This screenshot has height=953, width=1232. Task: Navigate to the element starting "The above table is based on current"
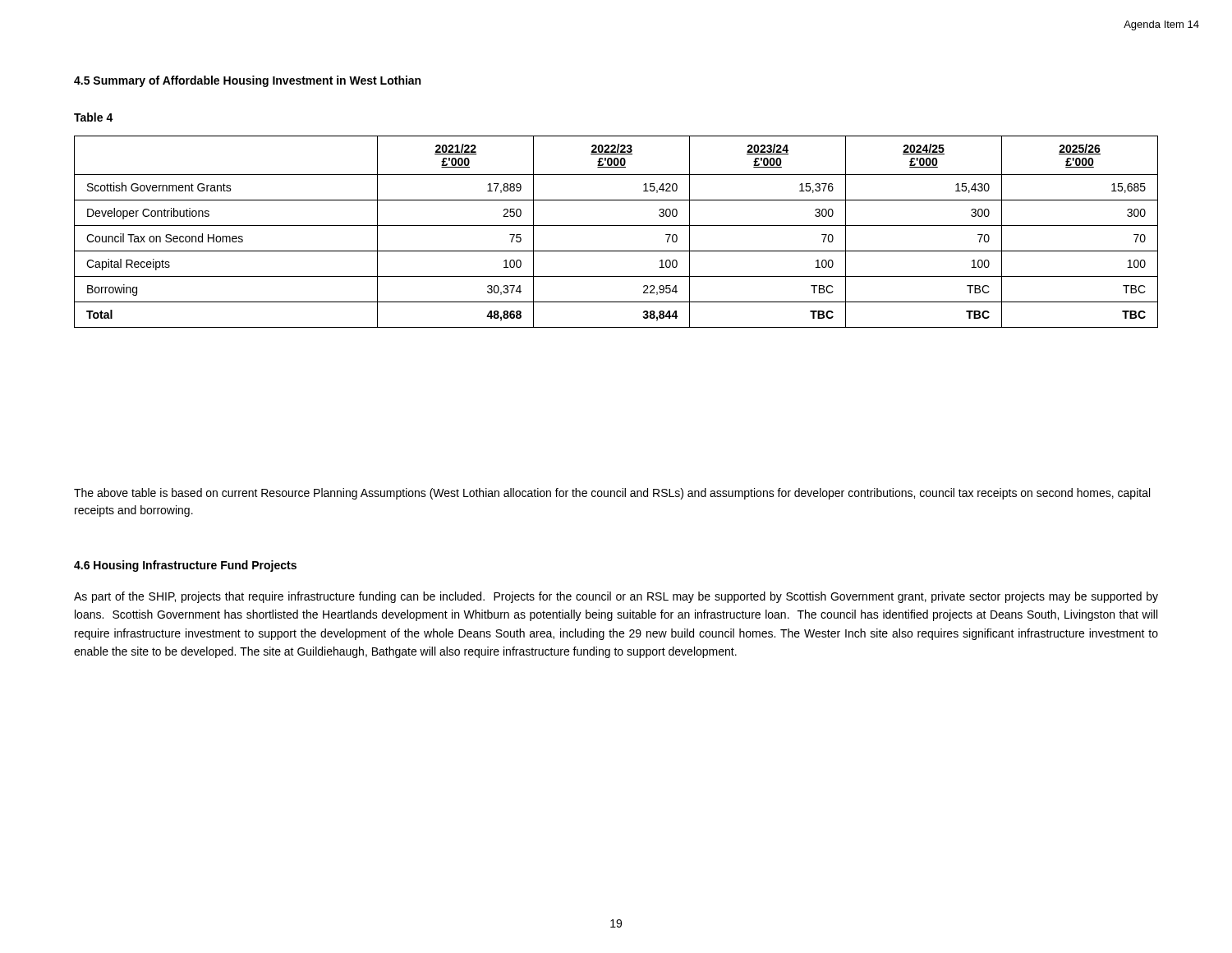[x=612, y=502]
